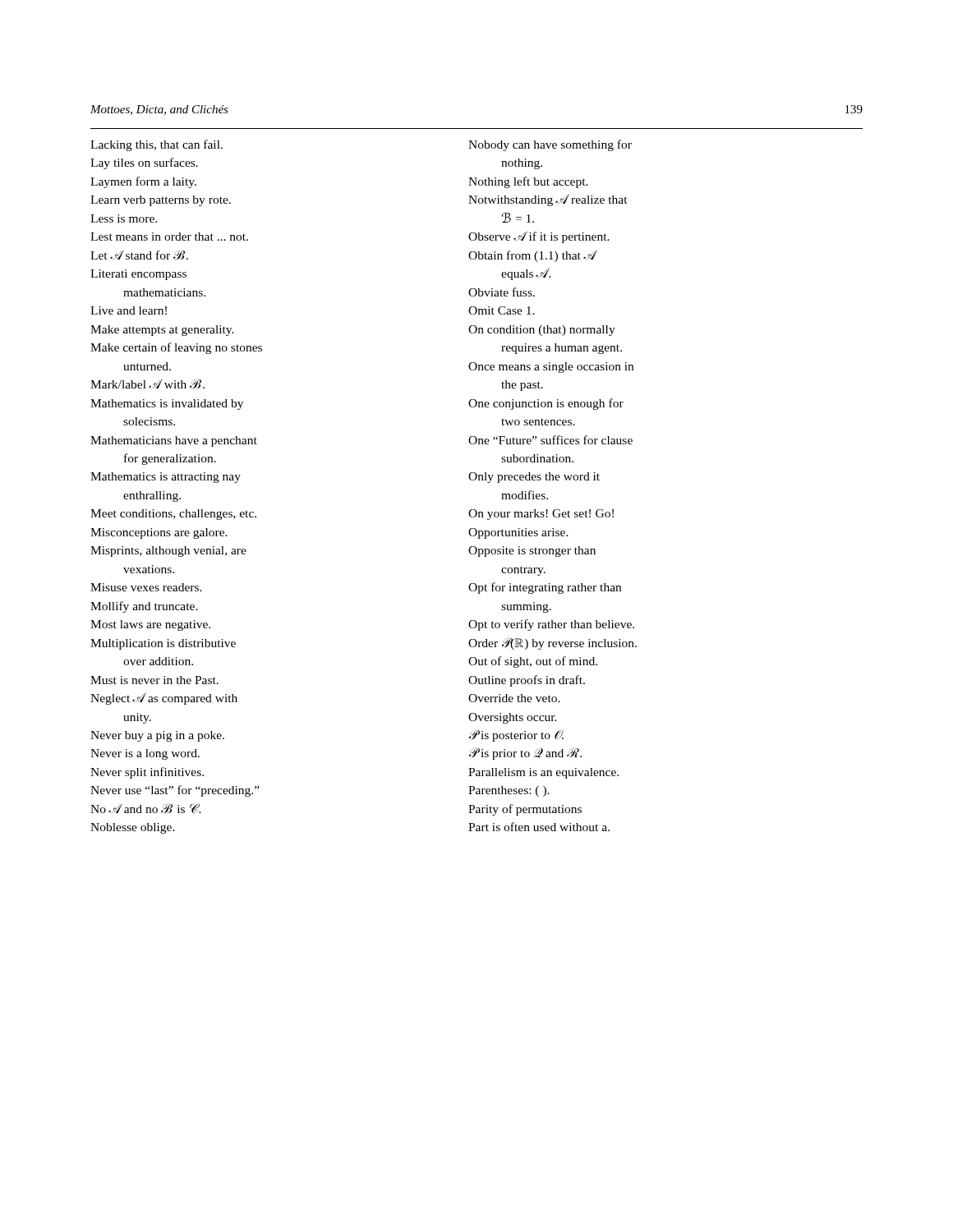Screen dimensions: 1232x953
Task: Where is the passage that starts "Mathematics is invalidated"?
Action: pos(167,405)
